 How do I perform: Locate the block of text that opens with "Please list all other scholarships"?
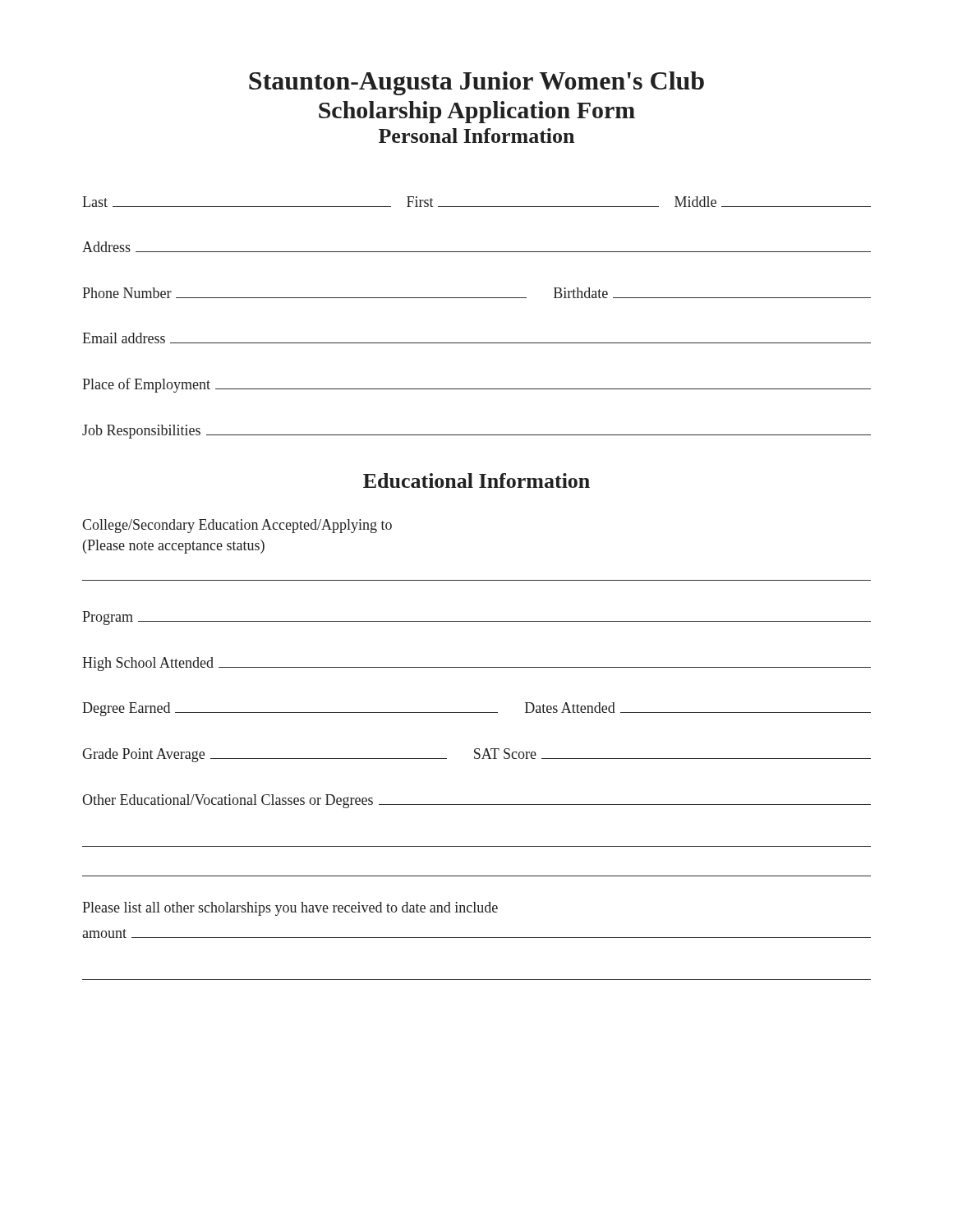coord(290,907)
